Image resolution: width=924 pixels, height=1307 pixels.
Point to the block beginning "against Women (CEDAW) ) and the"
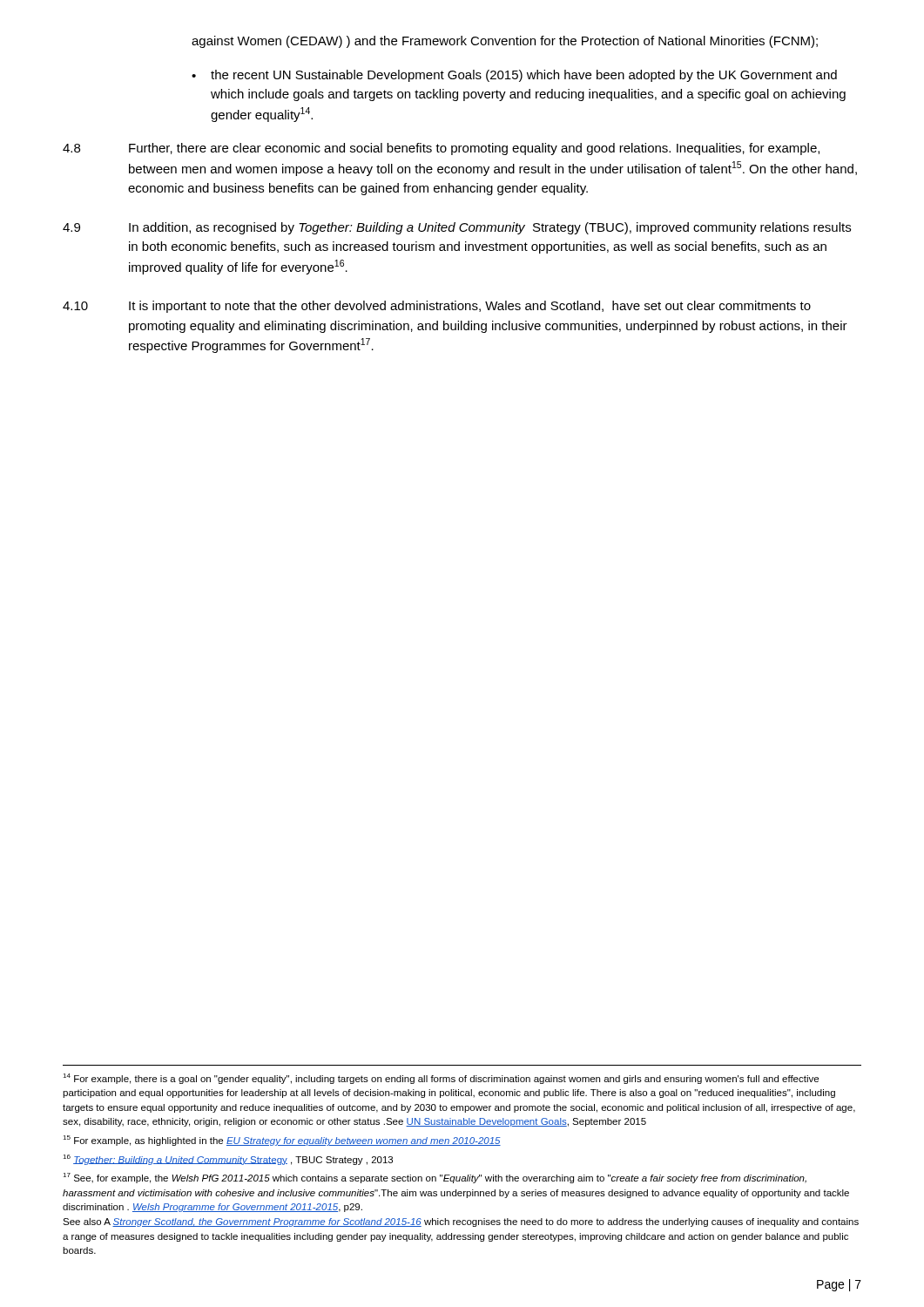tap(505, 41)
